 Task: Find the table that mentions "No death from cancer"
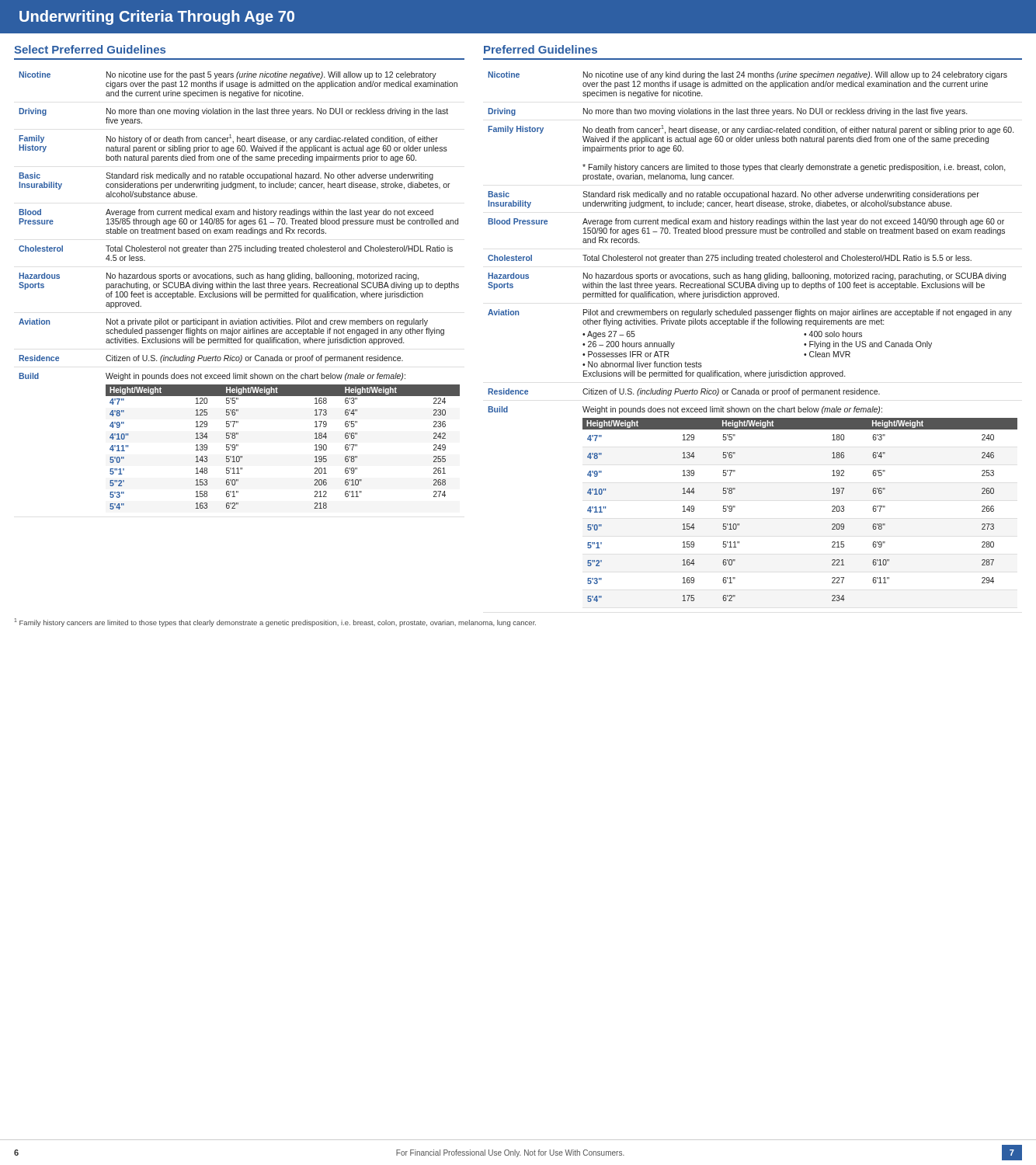753,339
